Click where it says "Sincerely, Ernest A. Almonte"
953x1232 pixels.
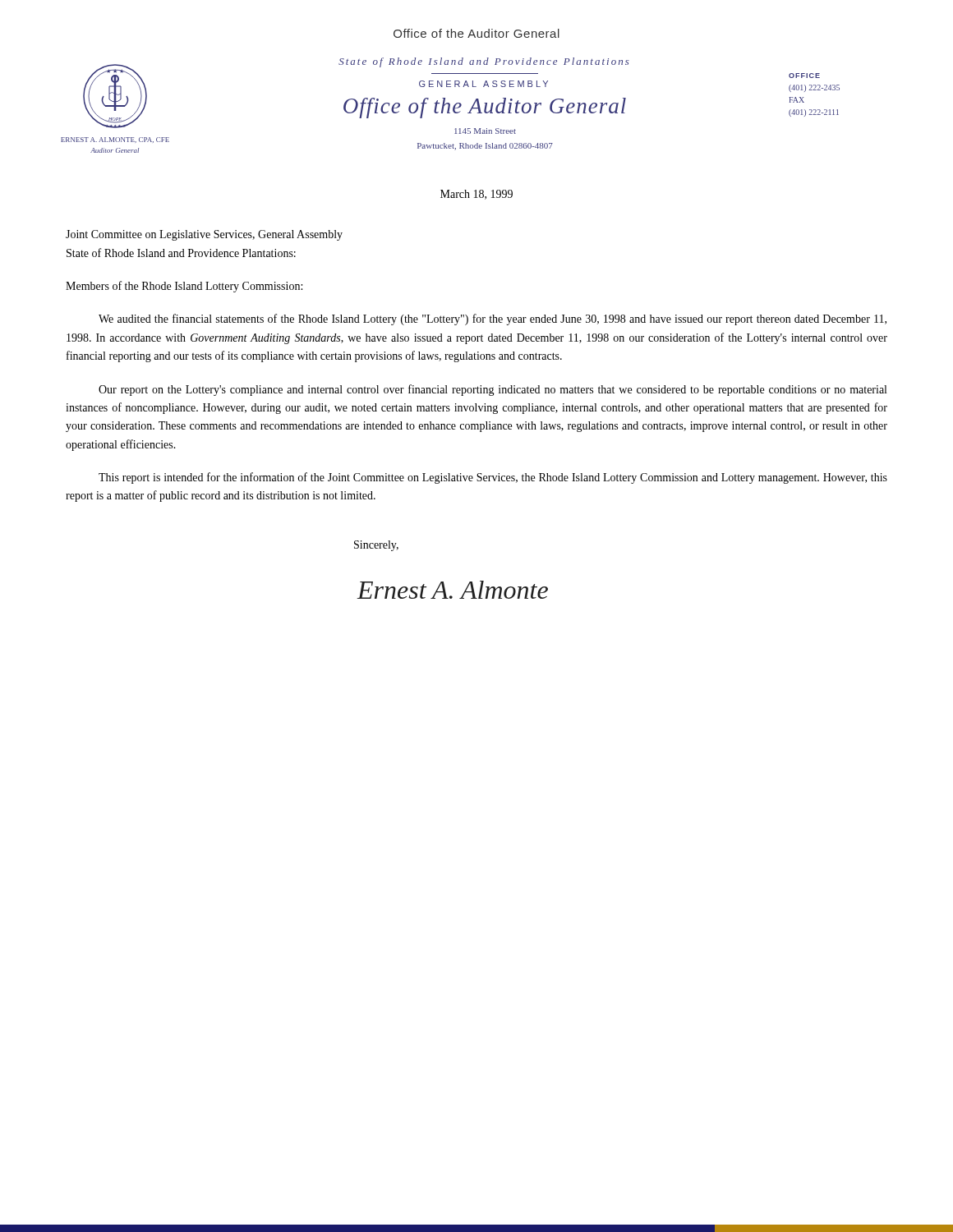376,546
